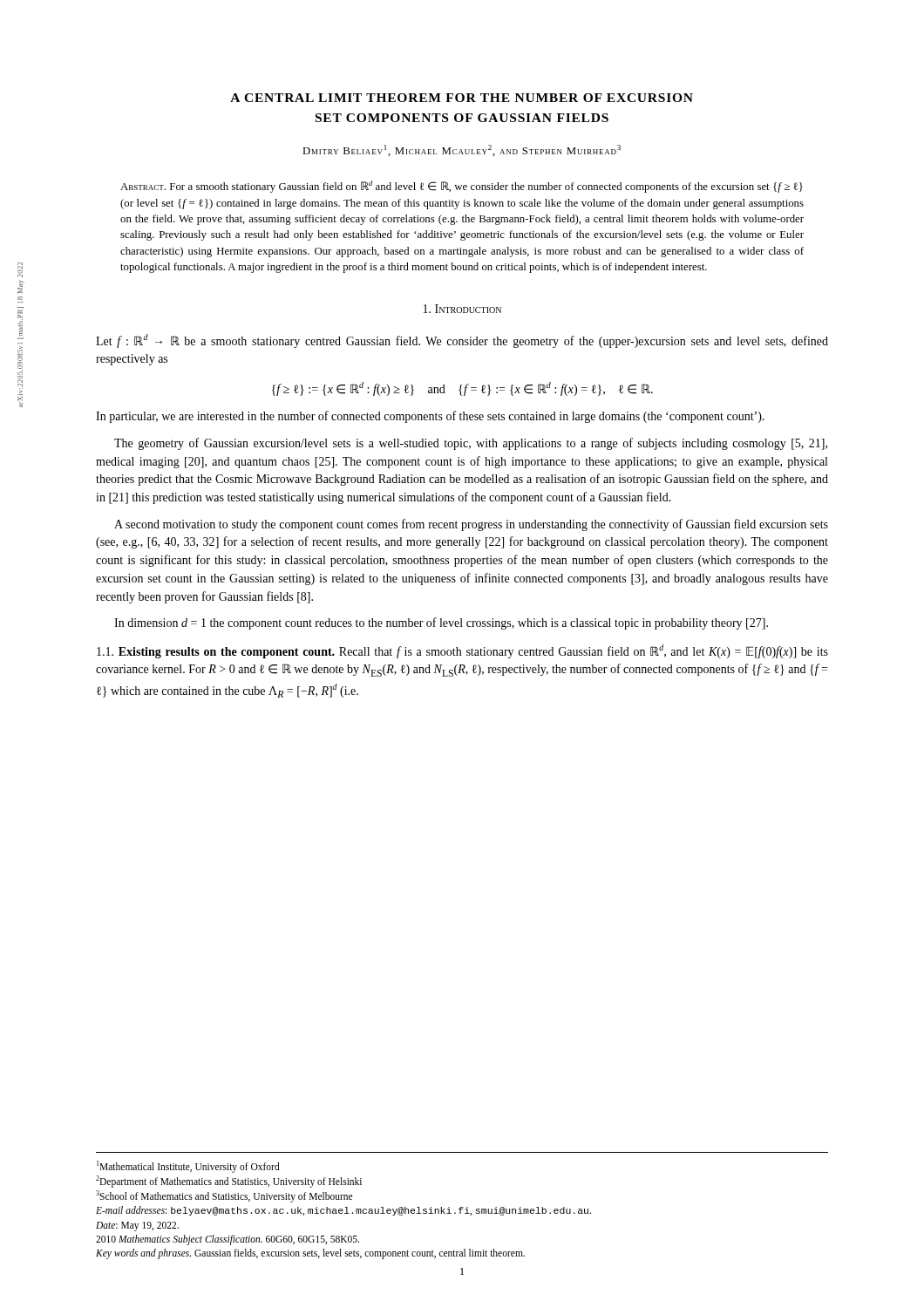This screenshot has height=1308, width=924.
Task: Locate the block of text that opens with "1. Existing results on the component"
Action: [x=462, y=672]
